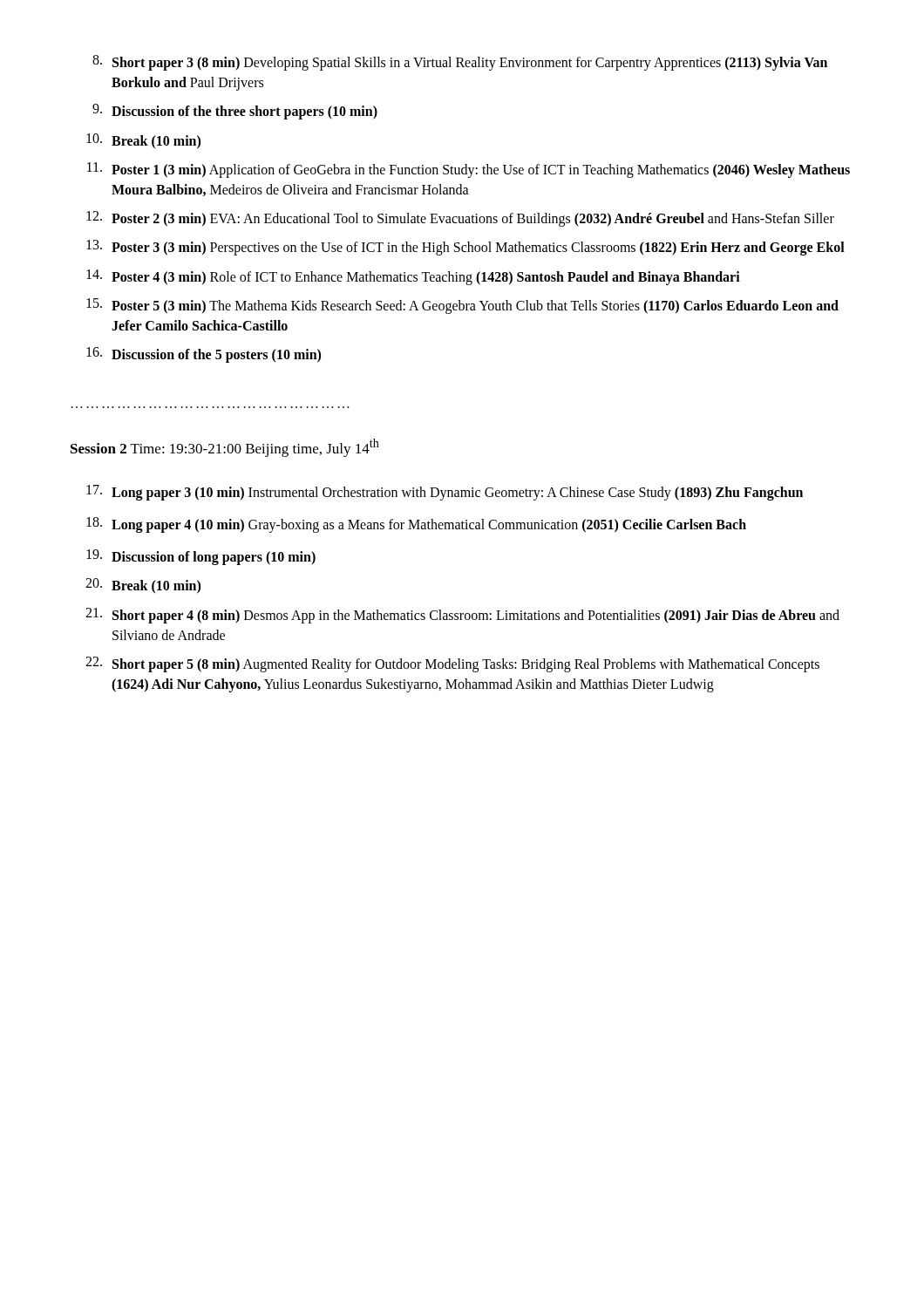Click on the list item that says "13. Poster 3 (3 min) Perspectives"
Screen dimensions: 1308x924
462,248
